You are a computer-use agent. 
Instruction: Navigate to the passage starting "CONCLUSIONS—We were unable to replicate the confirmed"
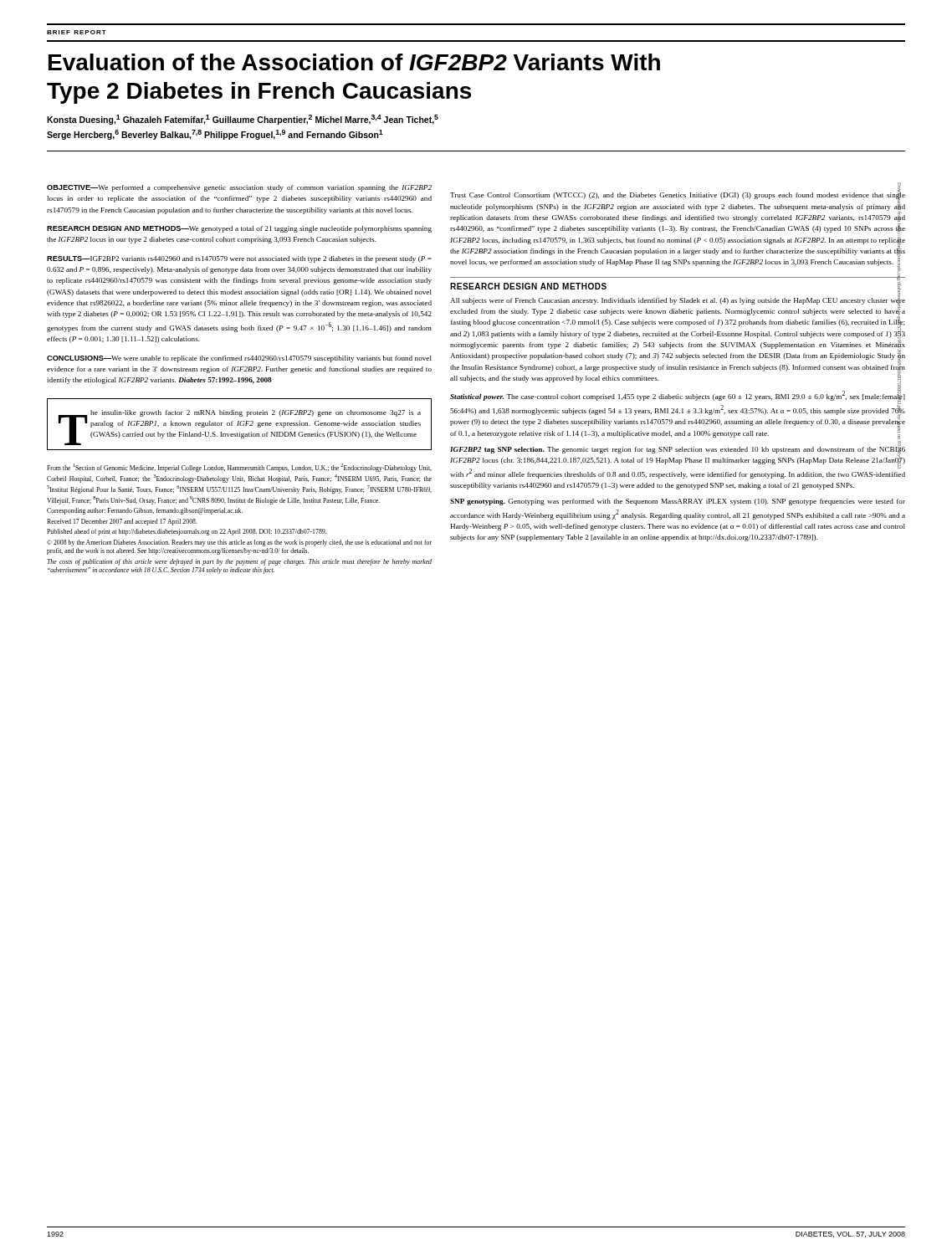(x=239, y=369)
